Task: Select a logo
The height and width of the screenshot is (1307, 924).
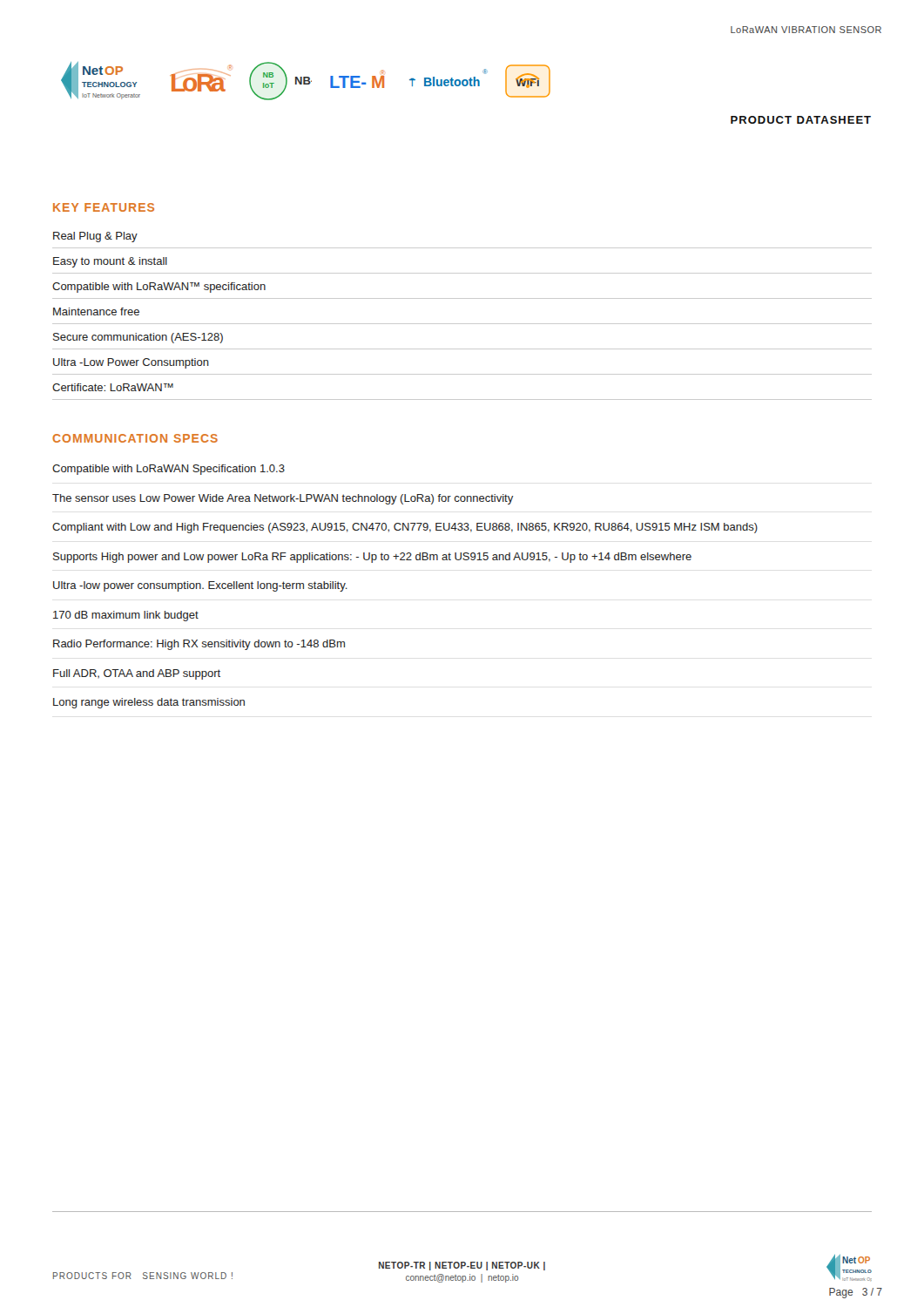Action: tap(302, 81)
